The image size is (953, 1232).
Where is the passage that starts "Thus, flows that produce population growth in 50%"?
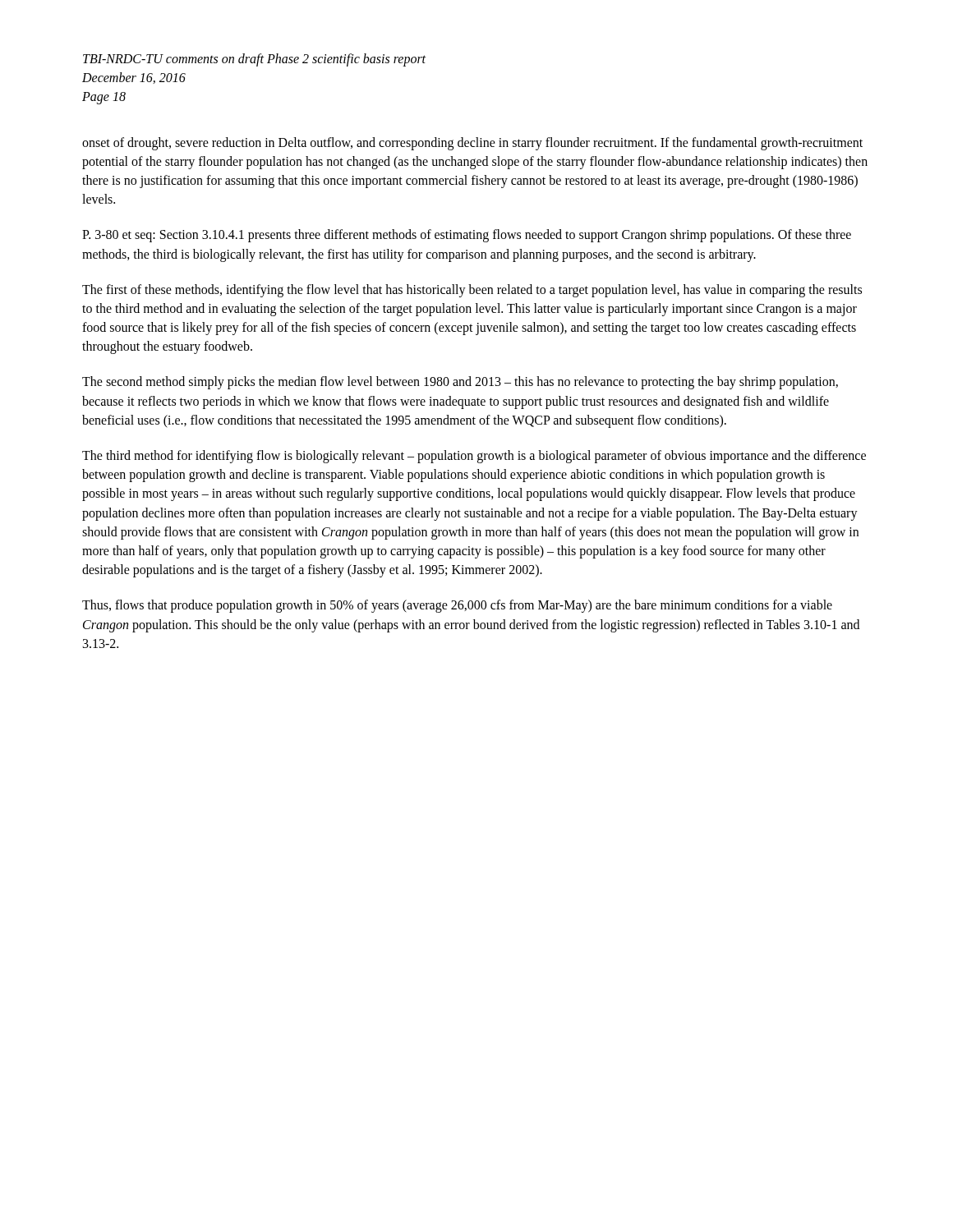coord(471,624)
